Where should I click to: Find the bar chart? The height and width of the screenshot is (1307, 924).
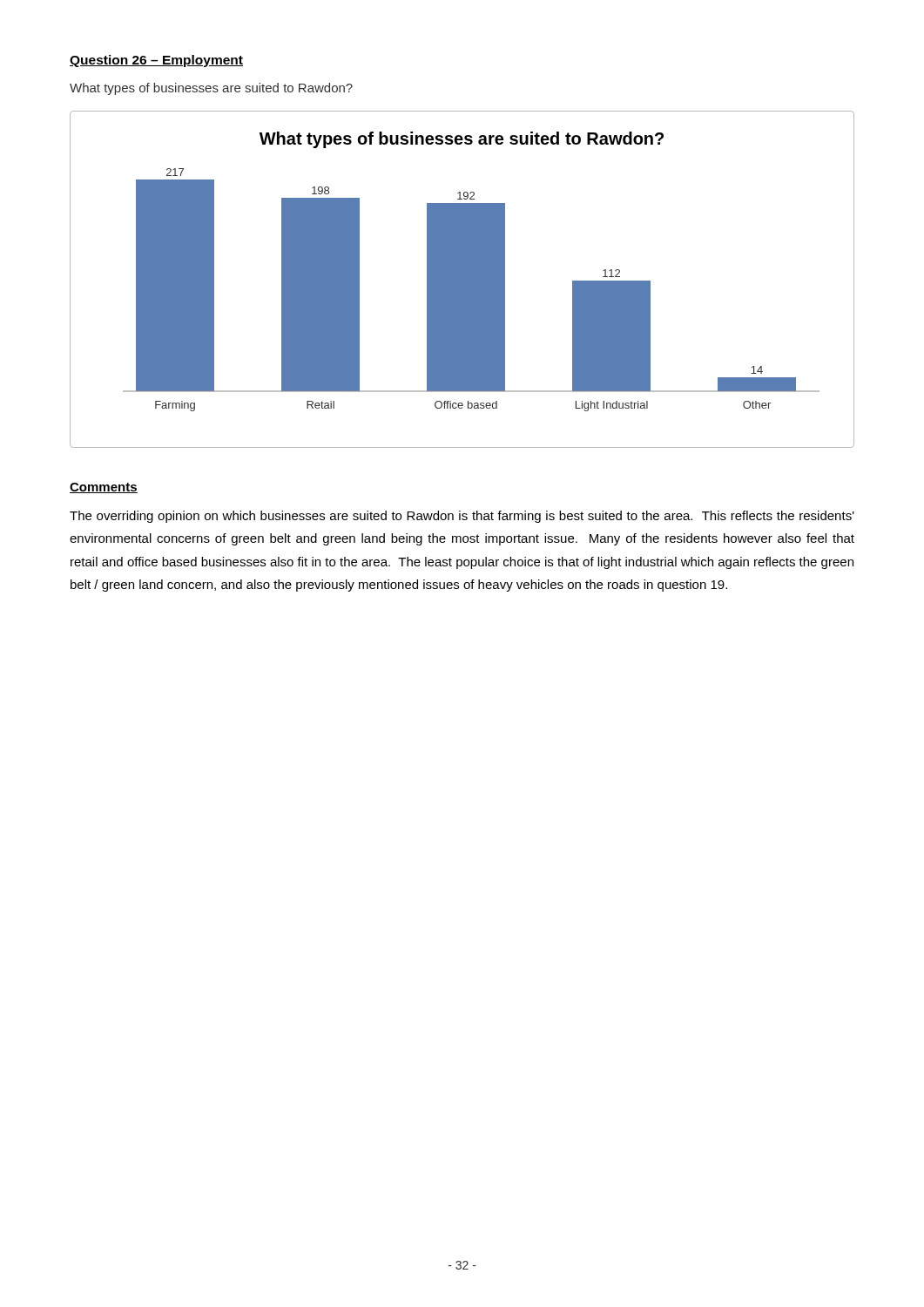coord(462,279)
